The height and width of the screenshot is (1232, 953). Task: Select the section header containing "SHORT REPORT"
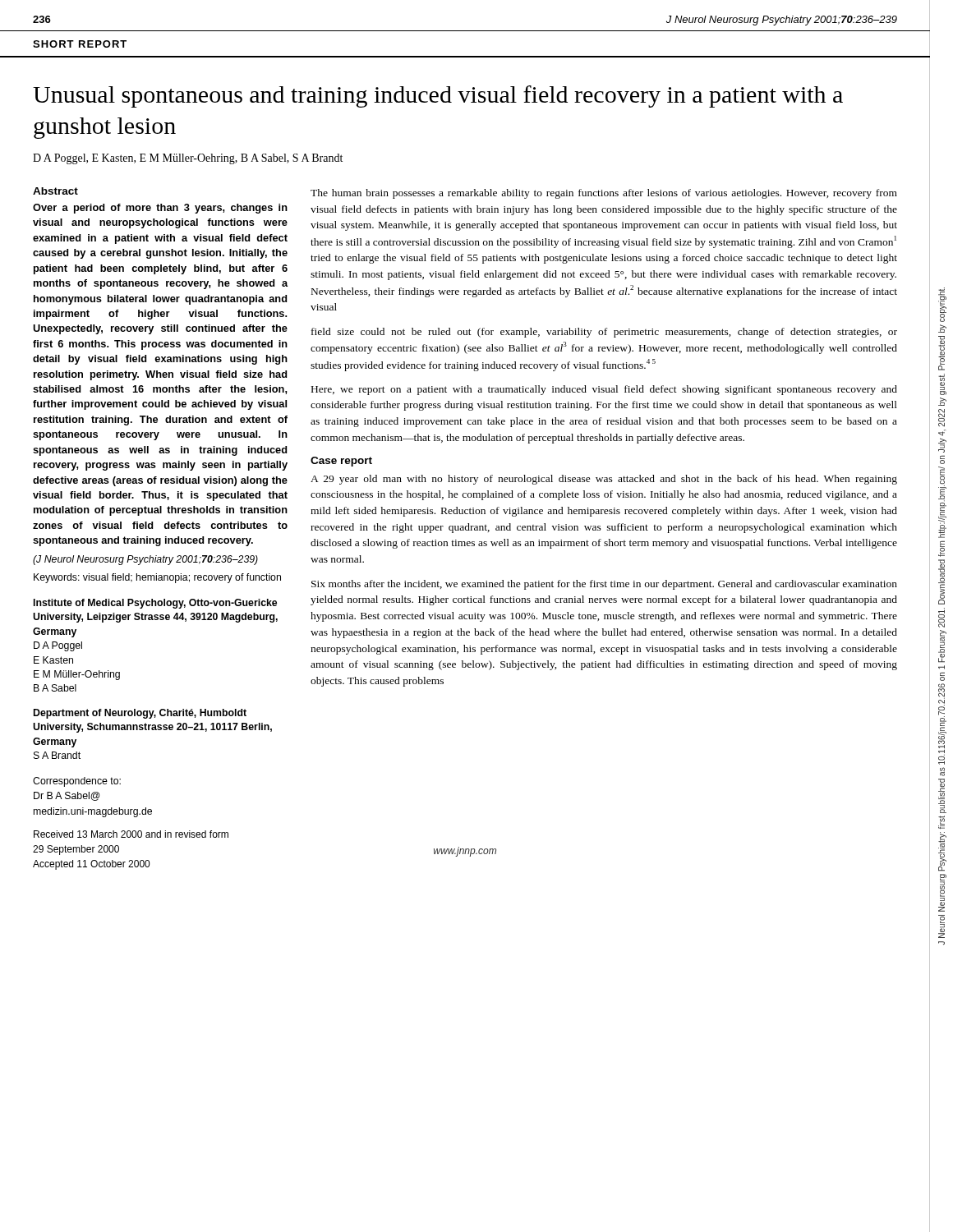(80, 44)
